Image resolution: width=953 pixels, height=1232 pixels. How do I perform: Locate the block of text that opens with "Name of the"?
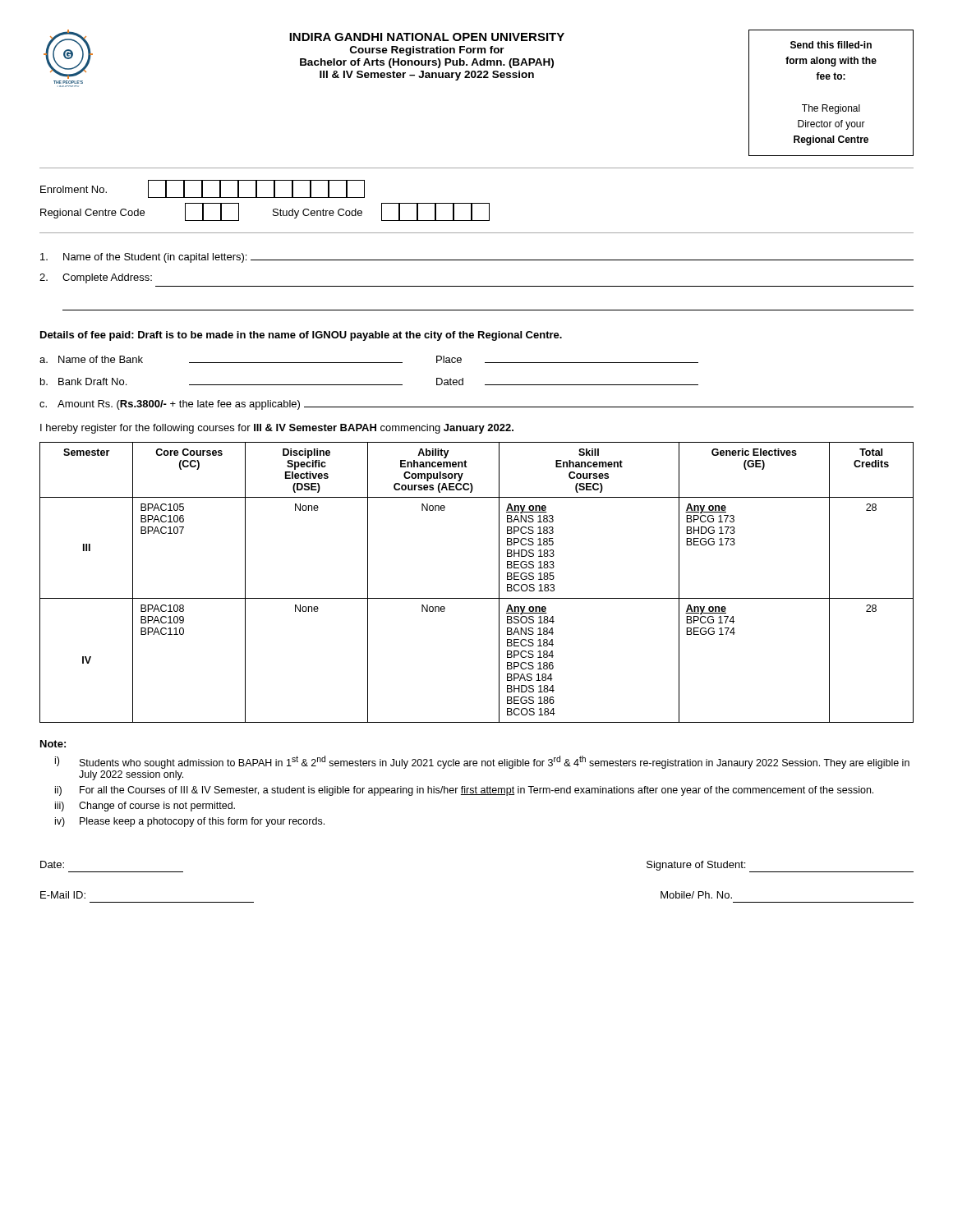476,254
